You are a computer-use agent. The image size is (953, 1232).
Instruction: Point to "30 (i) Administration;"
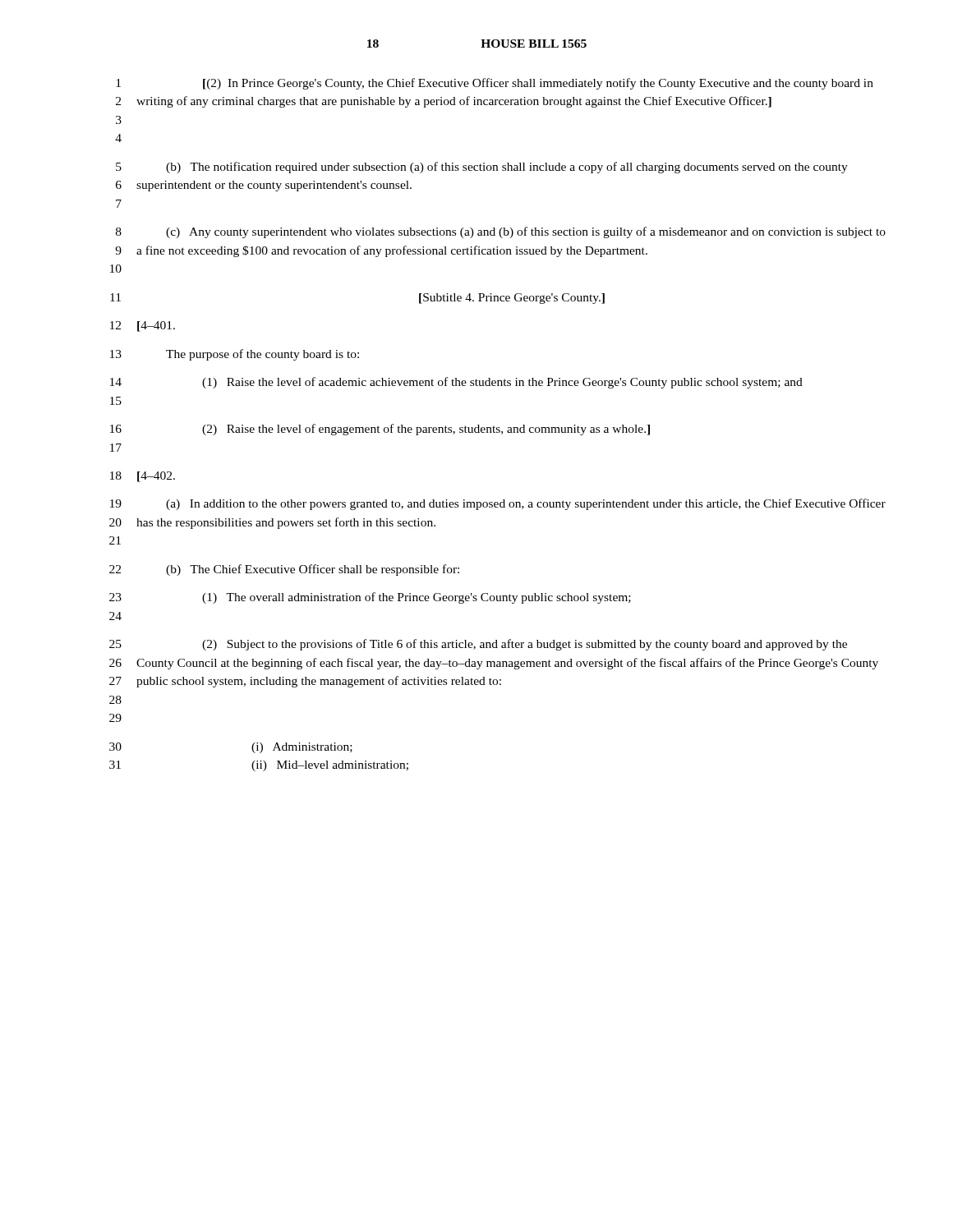click(113, 747)
